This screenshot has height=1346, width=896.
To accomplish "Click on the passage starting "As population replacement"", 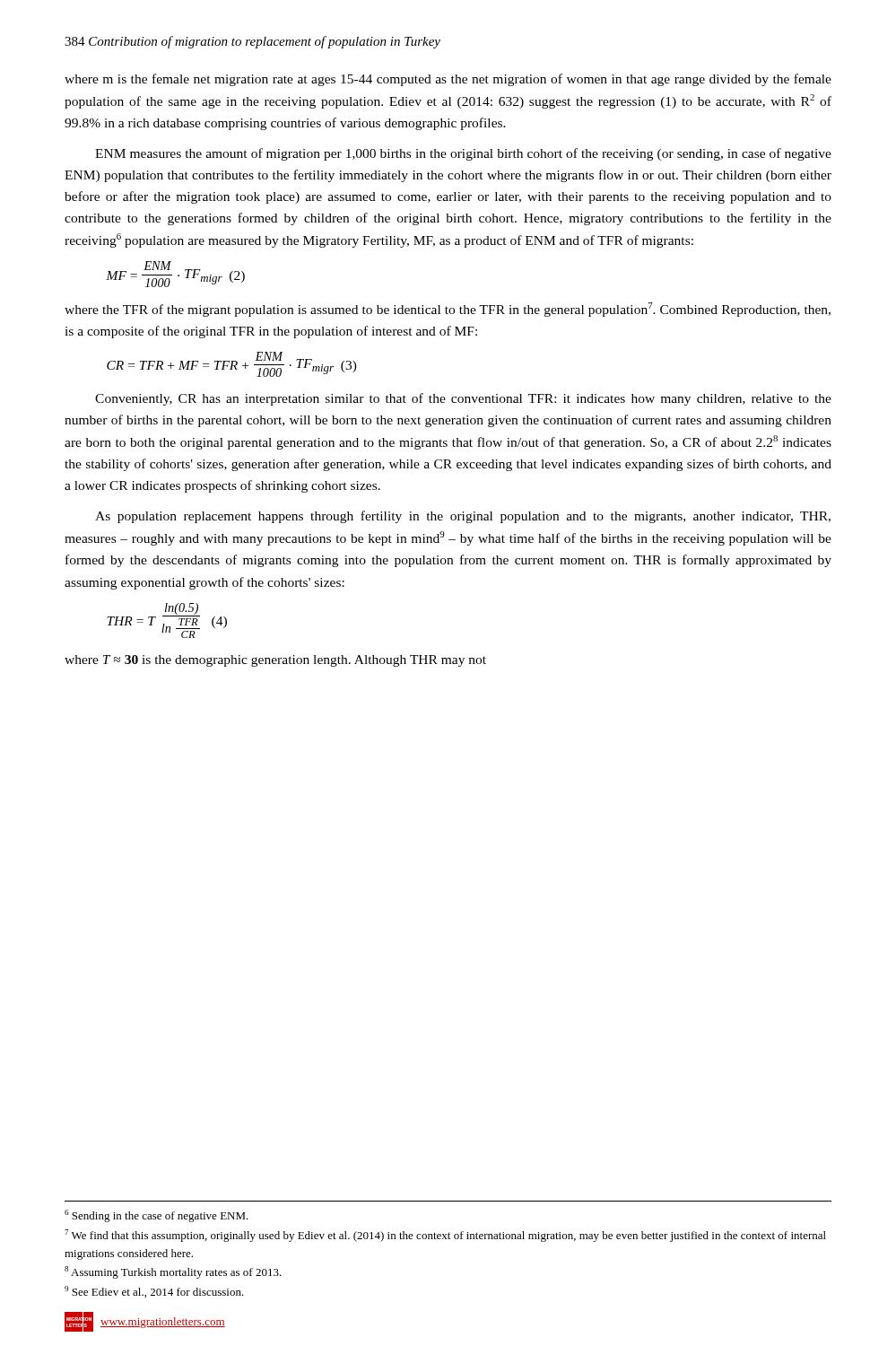I will (448, 549).
